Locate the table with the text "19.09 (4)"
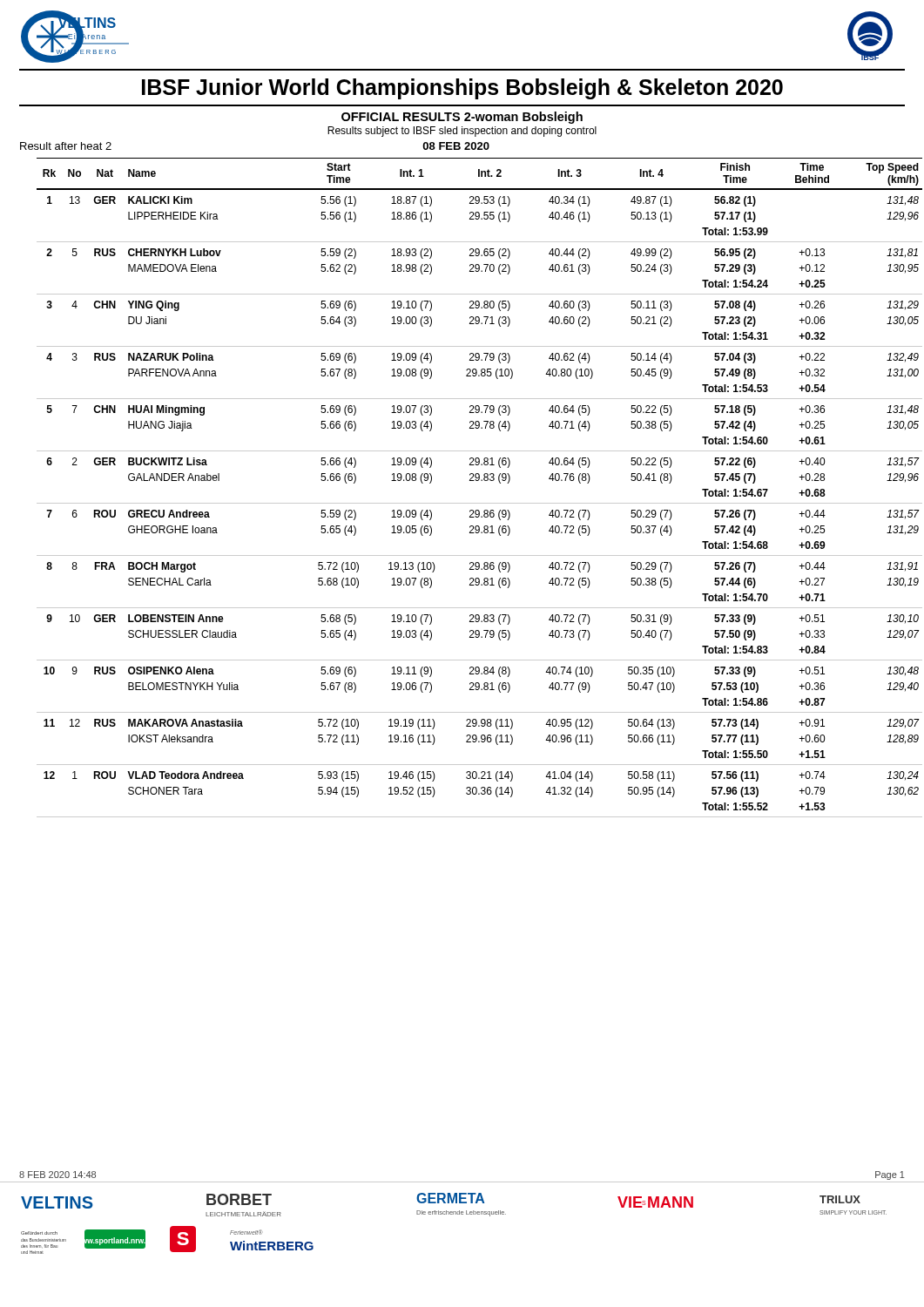The width and height of the screenshot is (924, 1307). click(x=462, y=488)
